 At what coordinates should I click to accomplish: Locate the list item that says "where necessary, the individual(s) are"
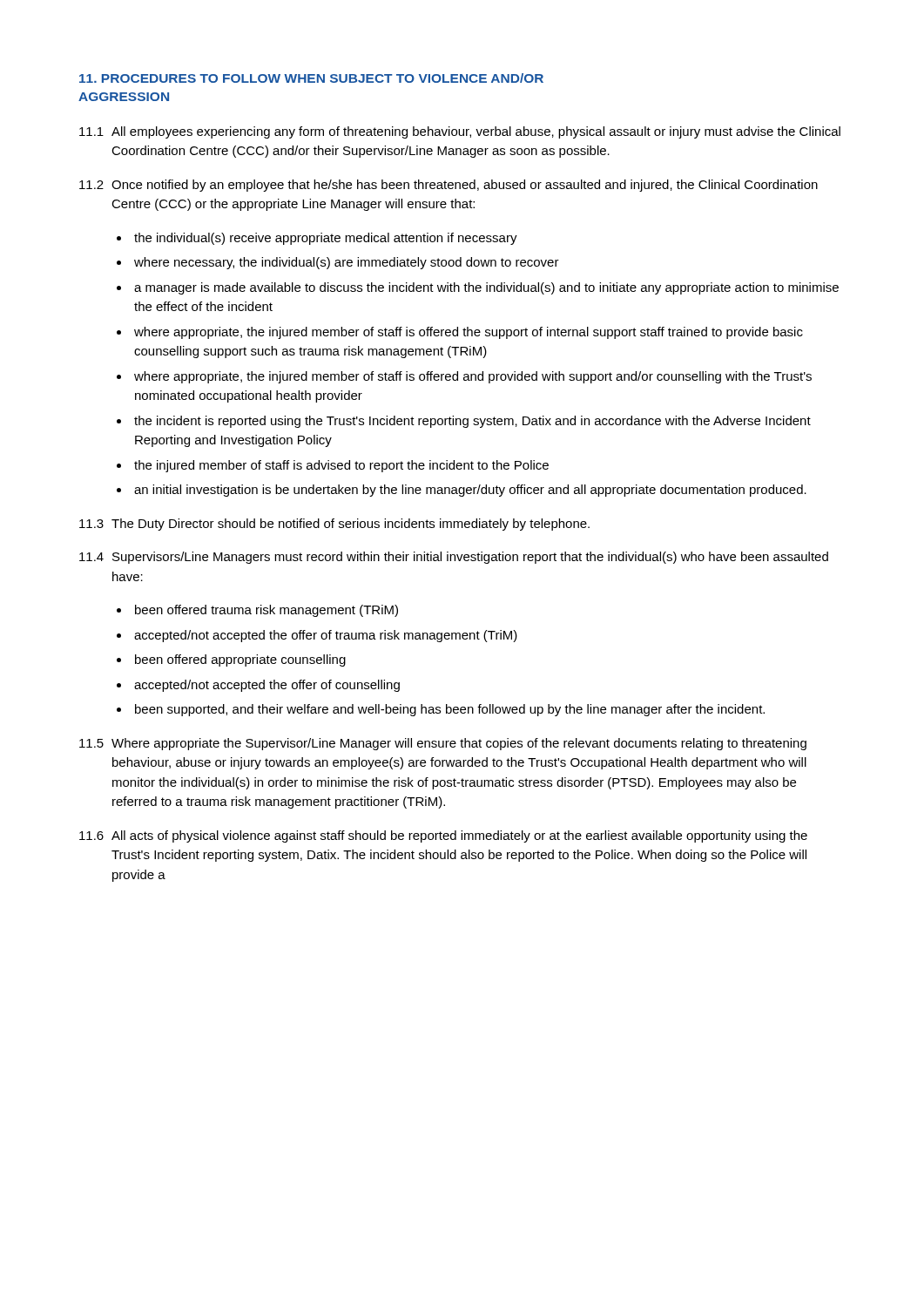[346, 262]
